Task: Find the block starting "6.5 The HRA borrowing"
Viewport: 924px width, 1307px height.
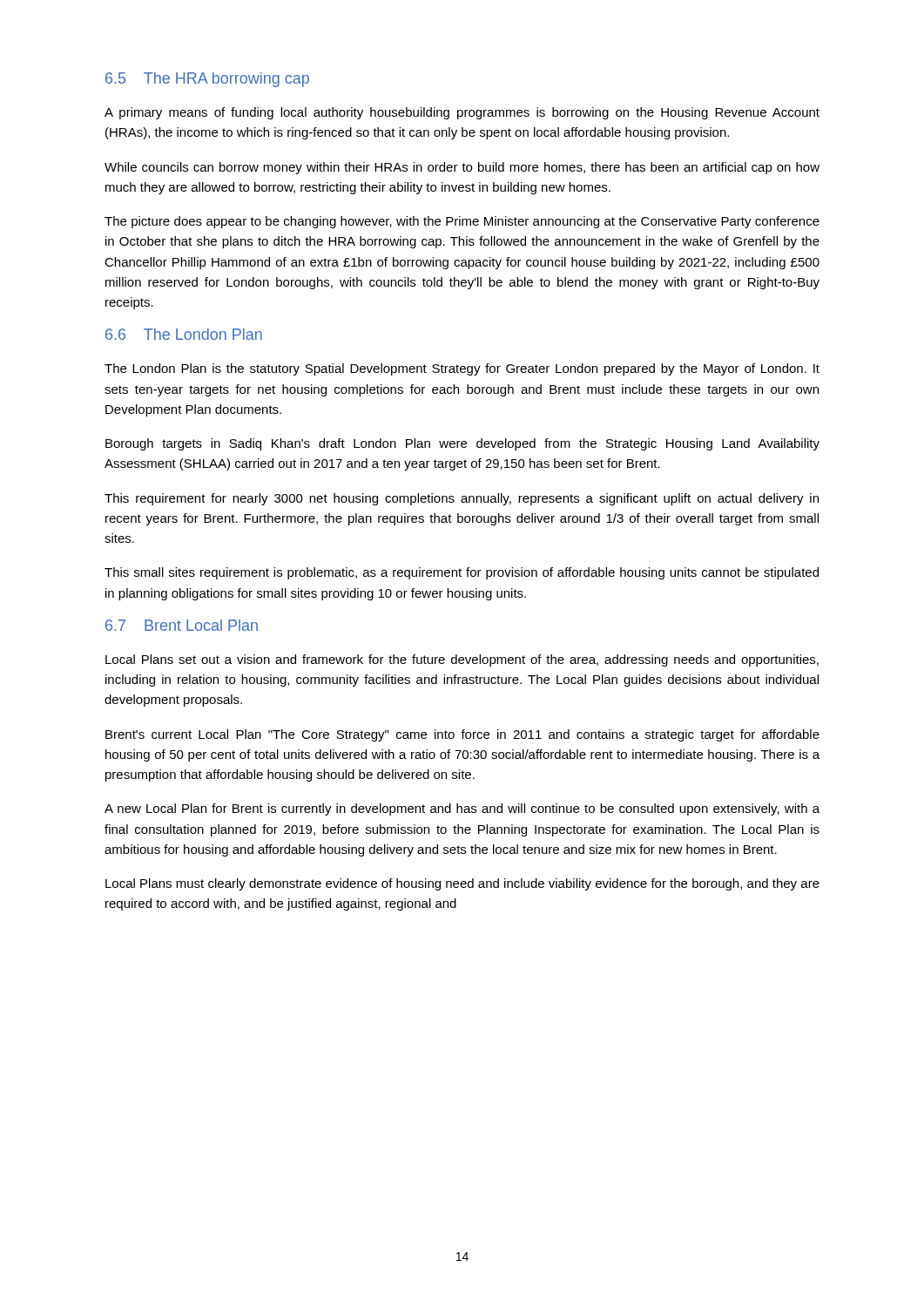Action: click(x=207, y=78)
